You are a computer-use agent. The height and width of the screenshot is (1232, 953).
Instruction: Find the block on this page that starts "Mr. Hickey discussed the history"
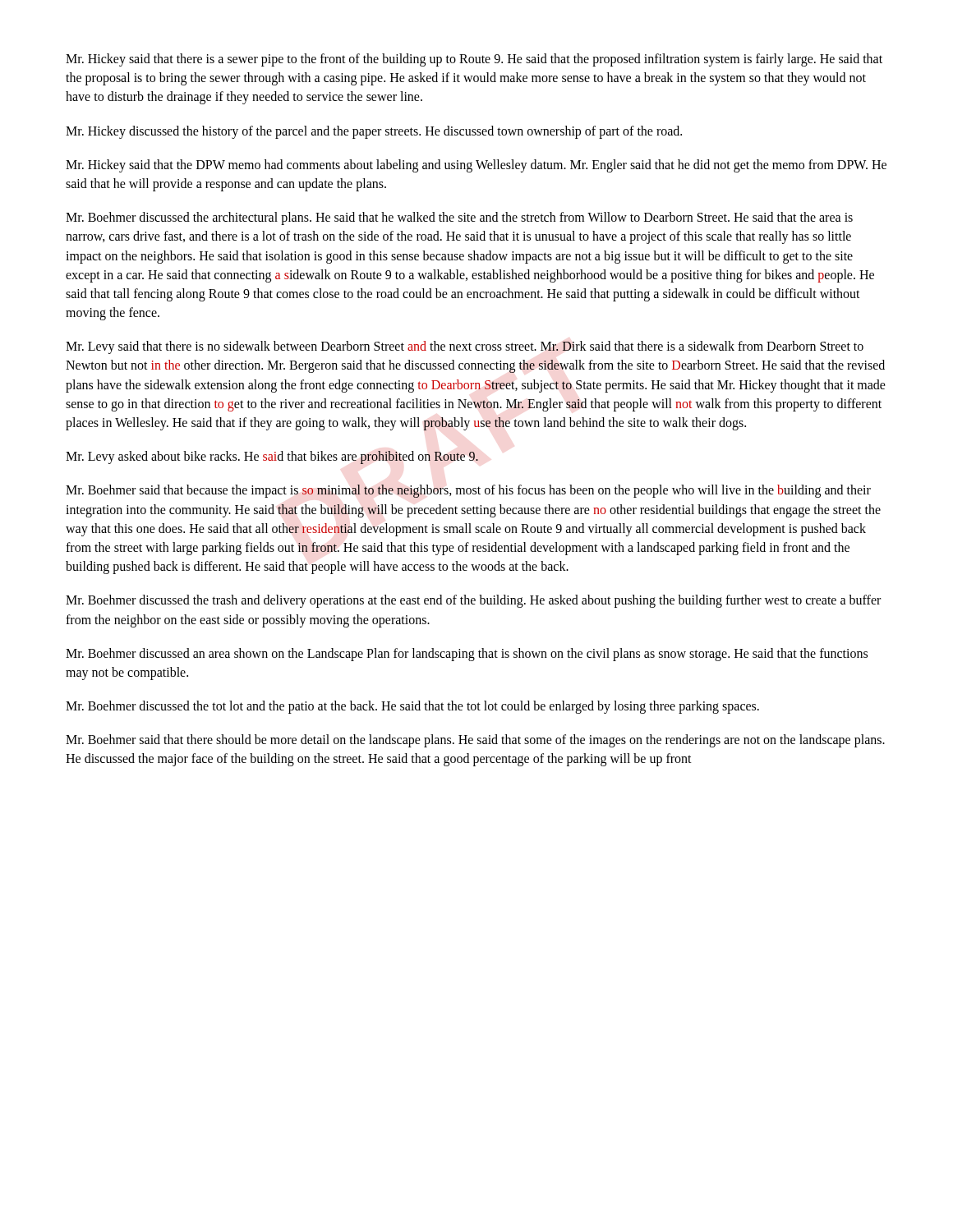coord(374,131)
